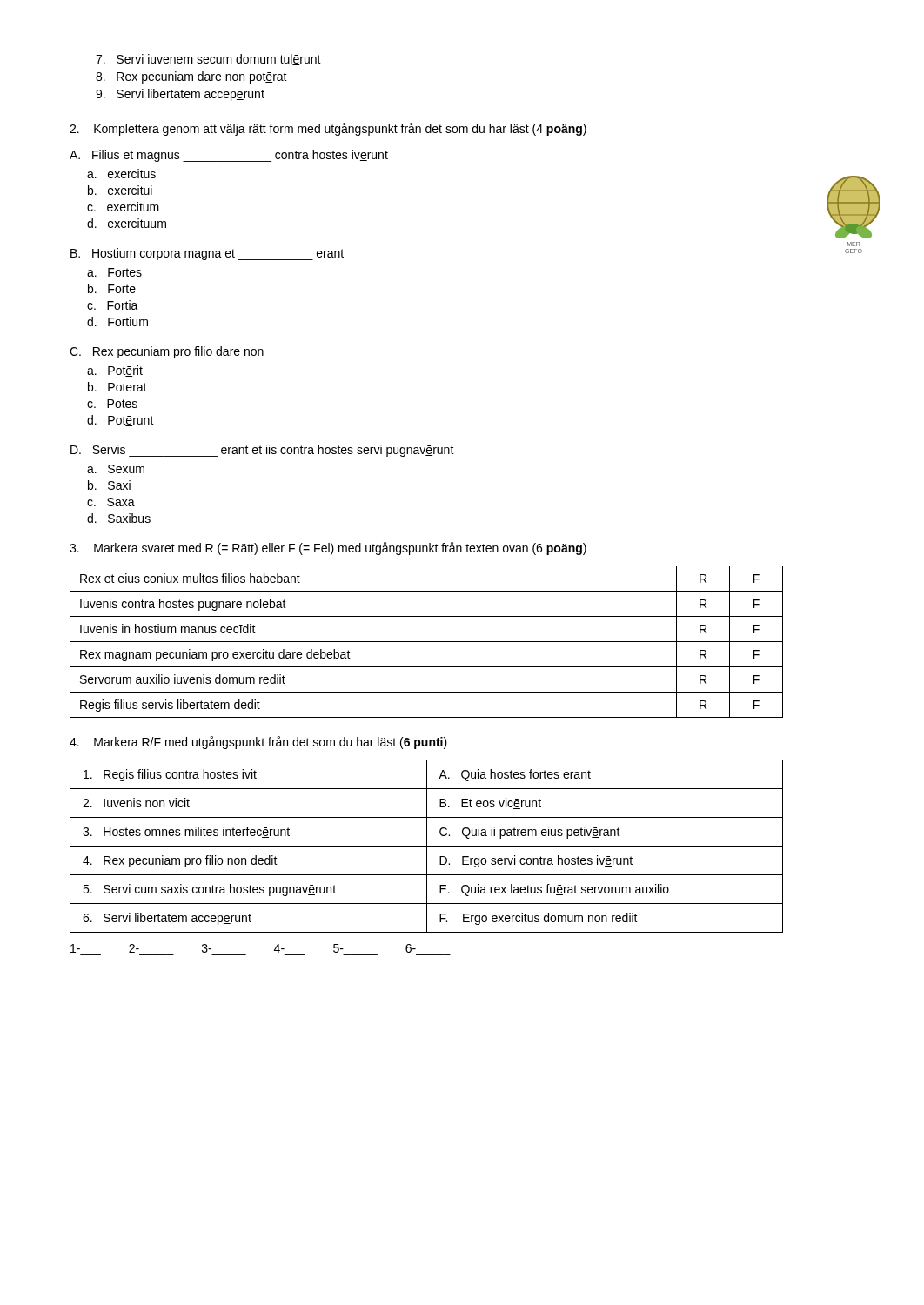
Task: Click on the list item with the text "8. Rex pecuniam dare non potērat"
Action: [x=191, y=77]
